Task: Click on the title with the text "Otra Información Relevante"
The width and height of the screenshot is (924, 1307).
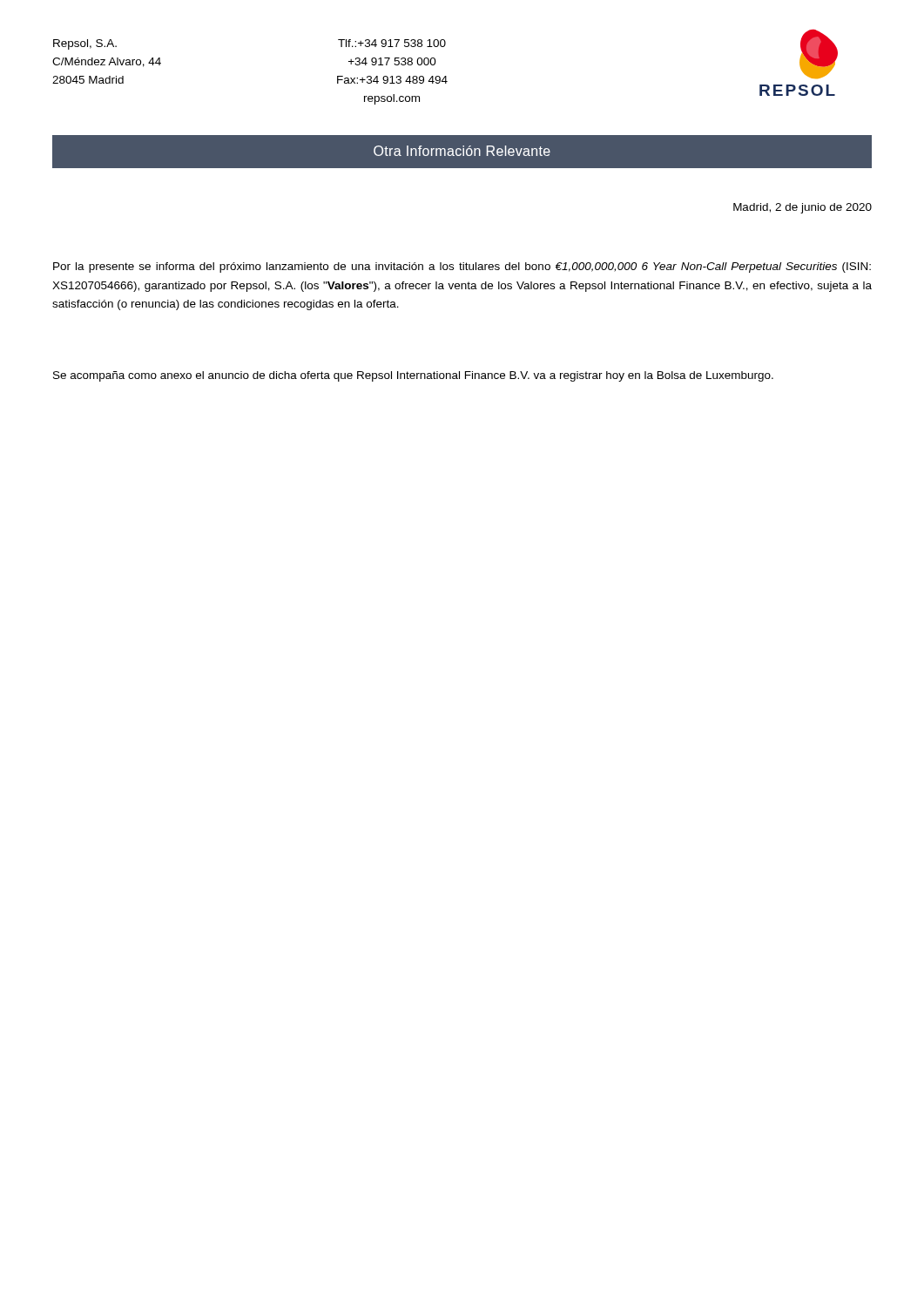Action: click(462, 151)
